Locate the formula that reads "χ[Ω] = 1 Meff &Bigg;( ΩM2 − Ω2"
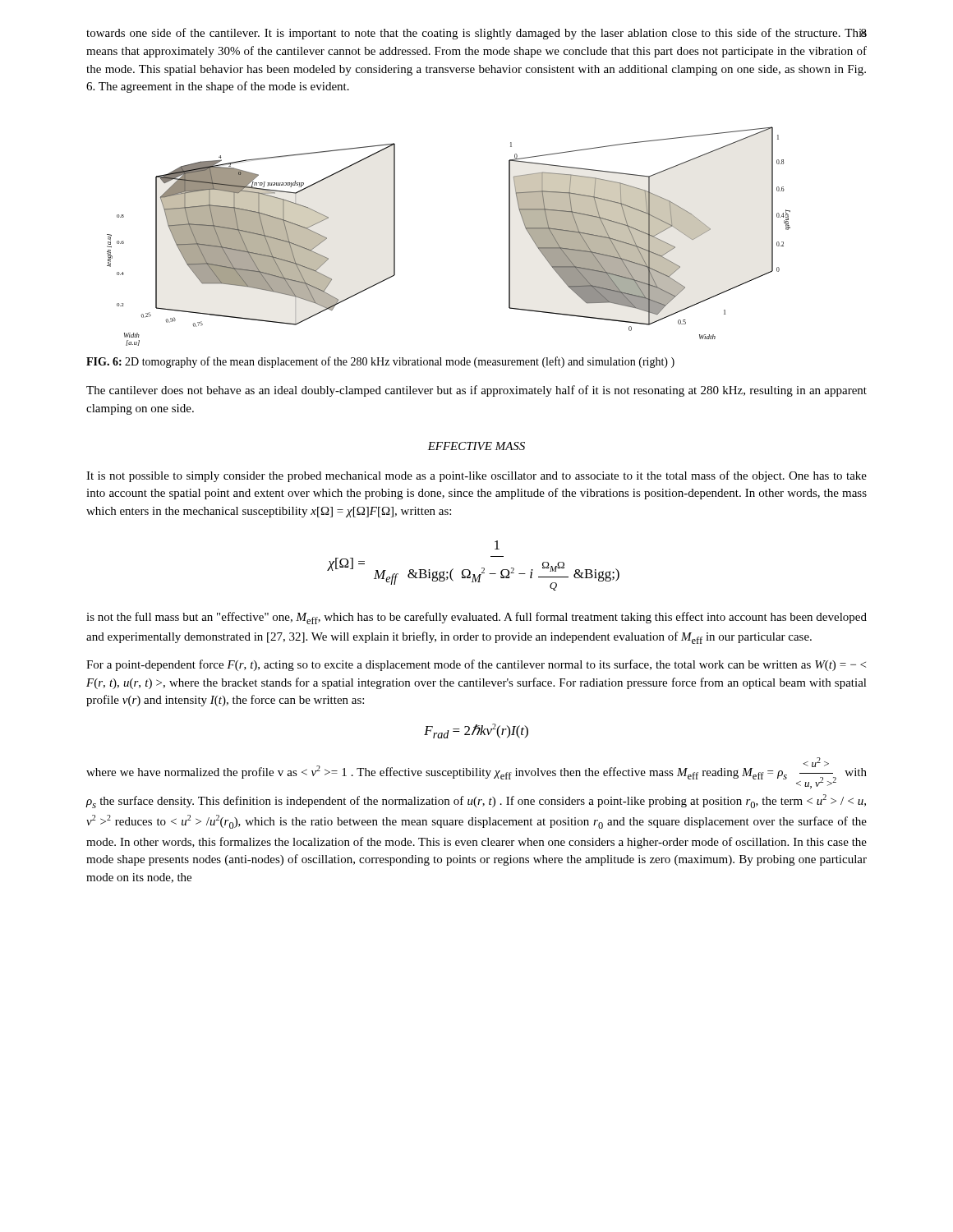Image resolution: width=953 pixels, height=1232 pixels. coord(476,564)
